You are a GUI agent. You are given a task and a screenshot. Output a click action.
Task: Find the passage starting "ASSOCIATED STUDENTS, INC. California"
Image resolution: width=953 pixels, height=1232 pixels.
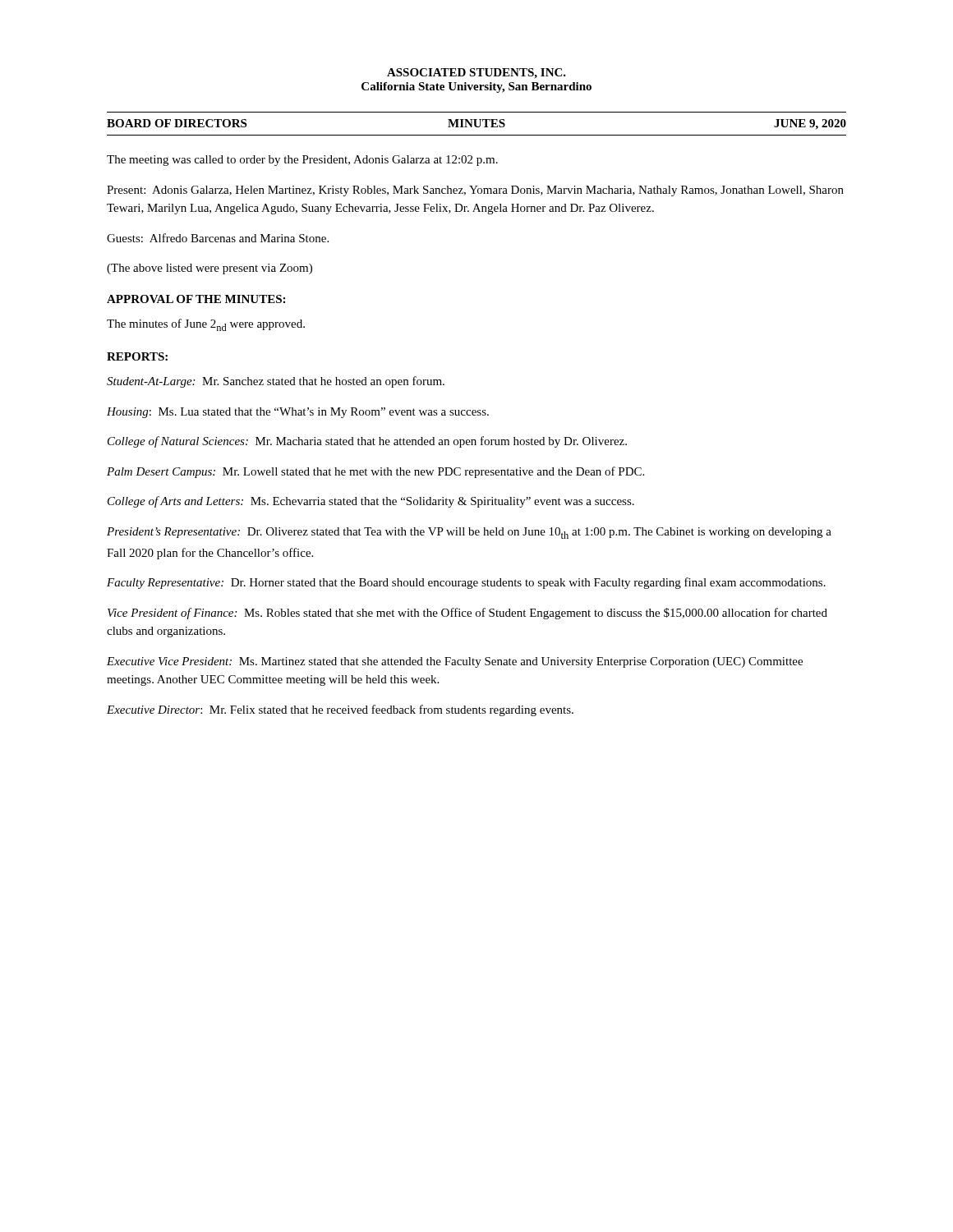pyautogui.click(x=476, y=79)
